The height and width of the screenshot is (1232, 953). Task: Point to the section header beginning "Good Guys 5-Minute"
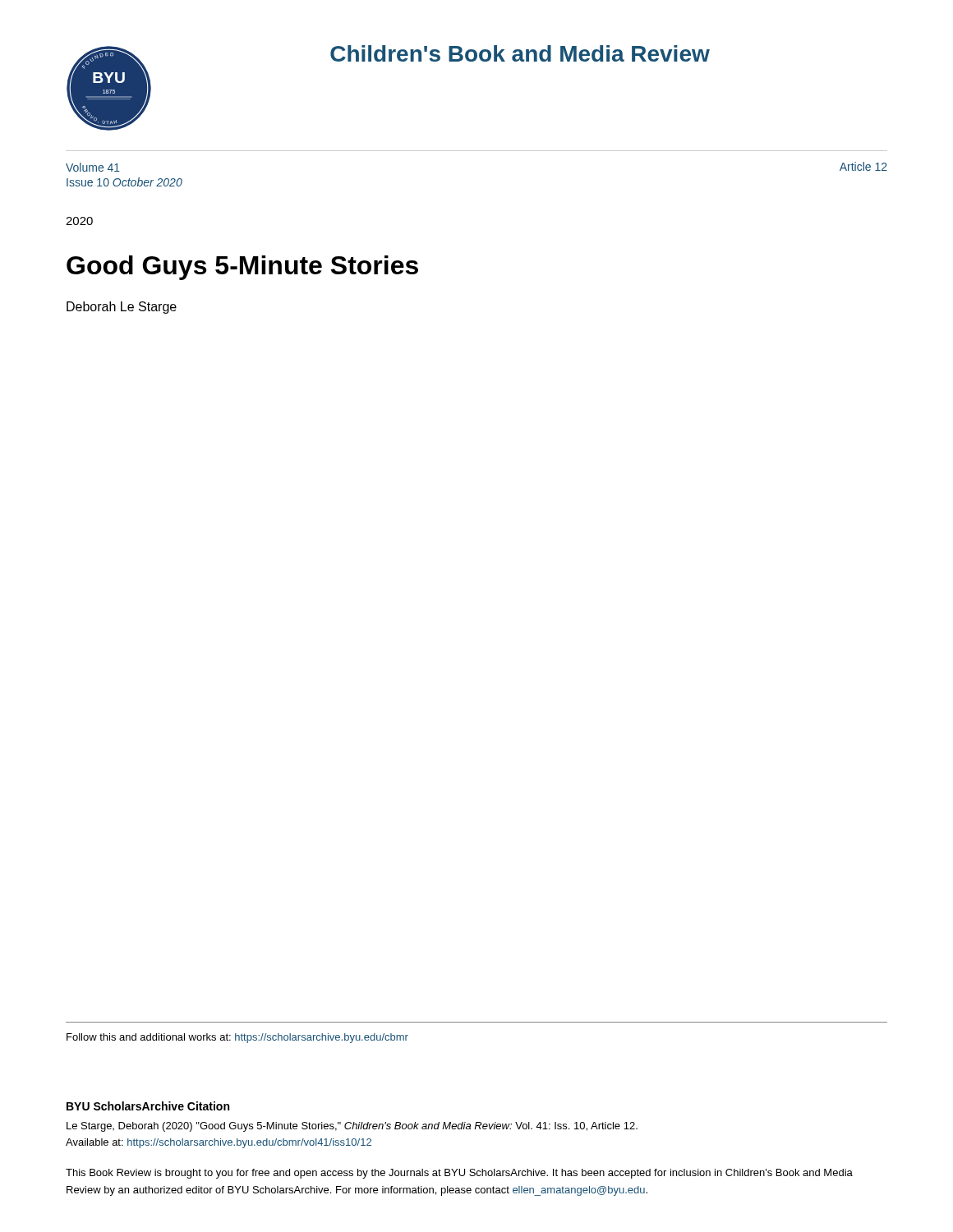pos(242,265)
